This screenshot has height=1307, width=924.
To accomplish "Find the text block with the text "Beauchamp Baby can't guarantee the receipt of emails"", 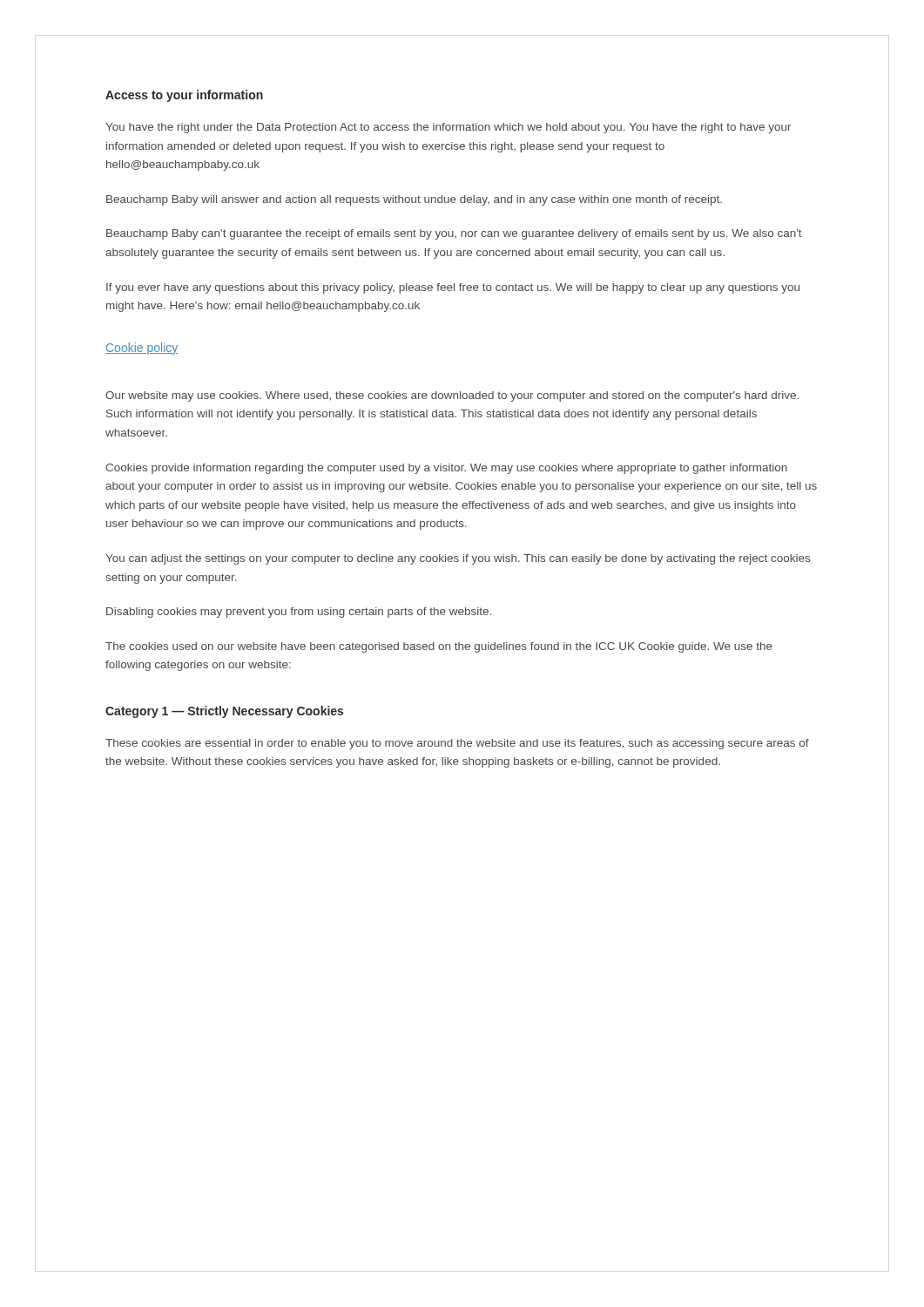I will click(454, 243).
